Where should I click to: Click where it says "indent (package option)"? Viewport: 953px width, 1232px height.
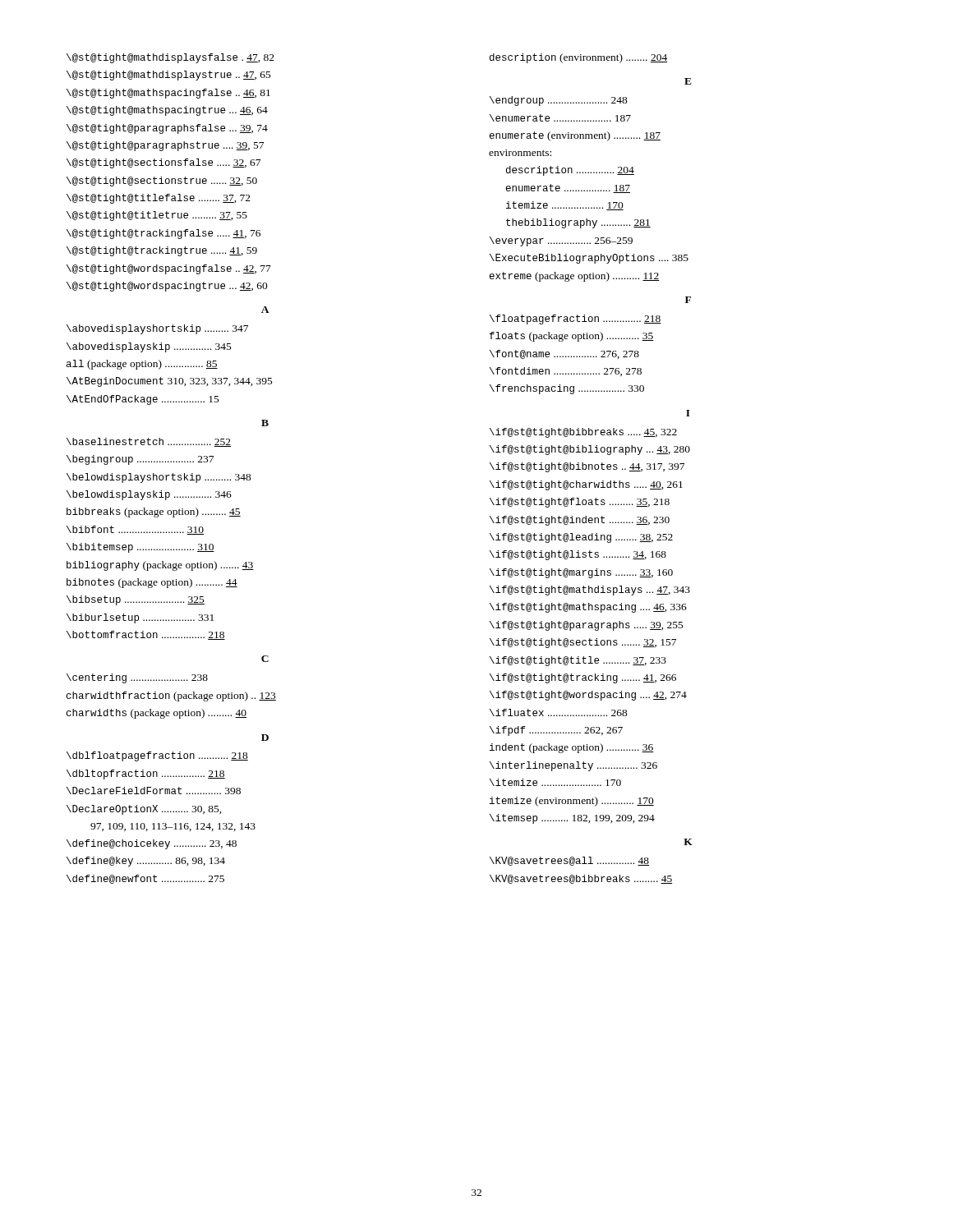571,748
